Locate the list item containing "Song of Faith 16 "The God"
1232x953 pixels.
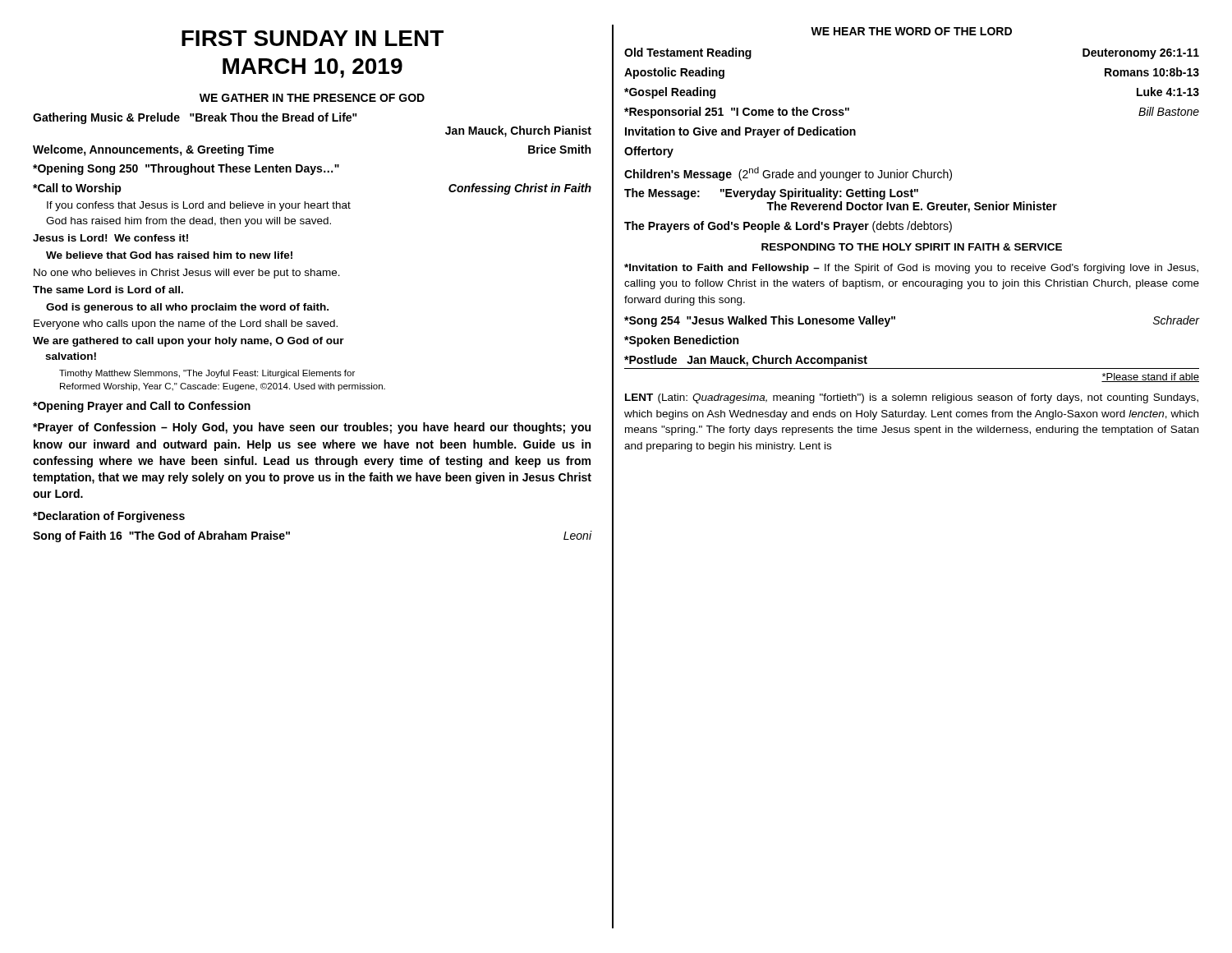[163, 536]
